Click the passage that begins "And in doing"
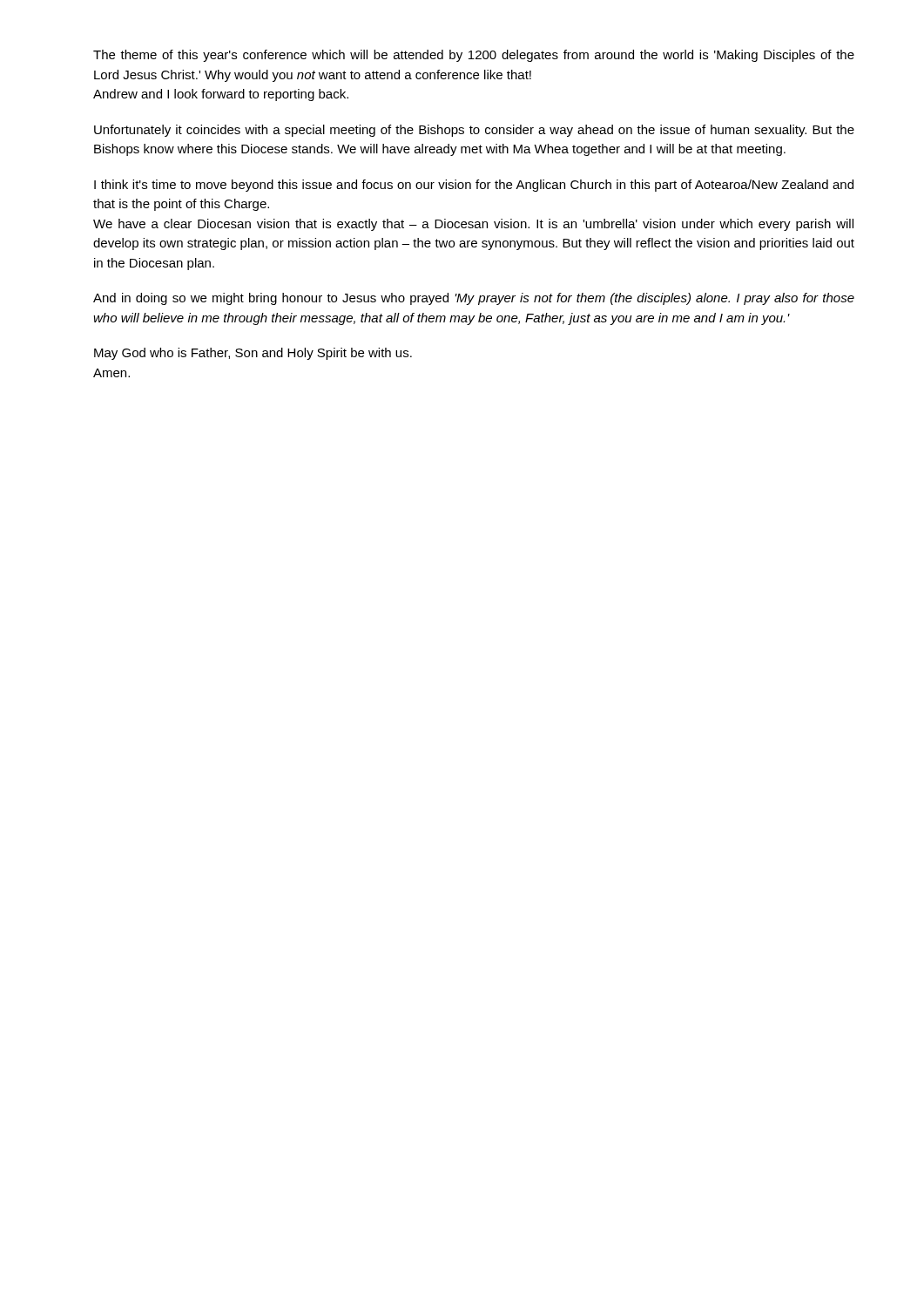Viewport: 924px width, 1307px height. tap(474, 307)
